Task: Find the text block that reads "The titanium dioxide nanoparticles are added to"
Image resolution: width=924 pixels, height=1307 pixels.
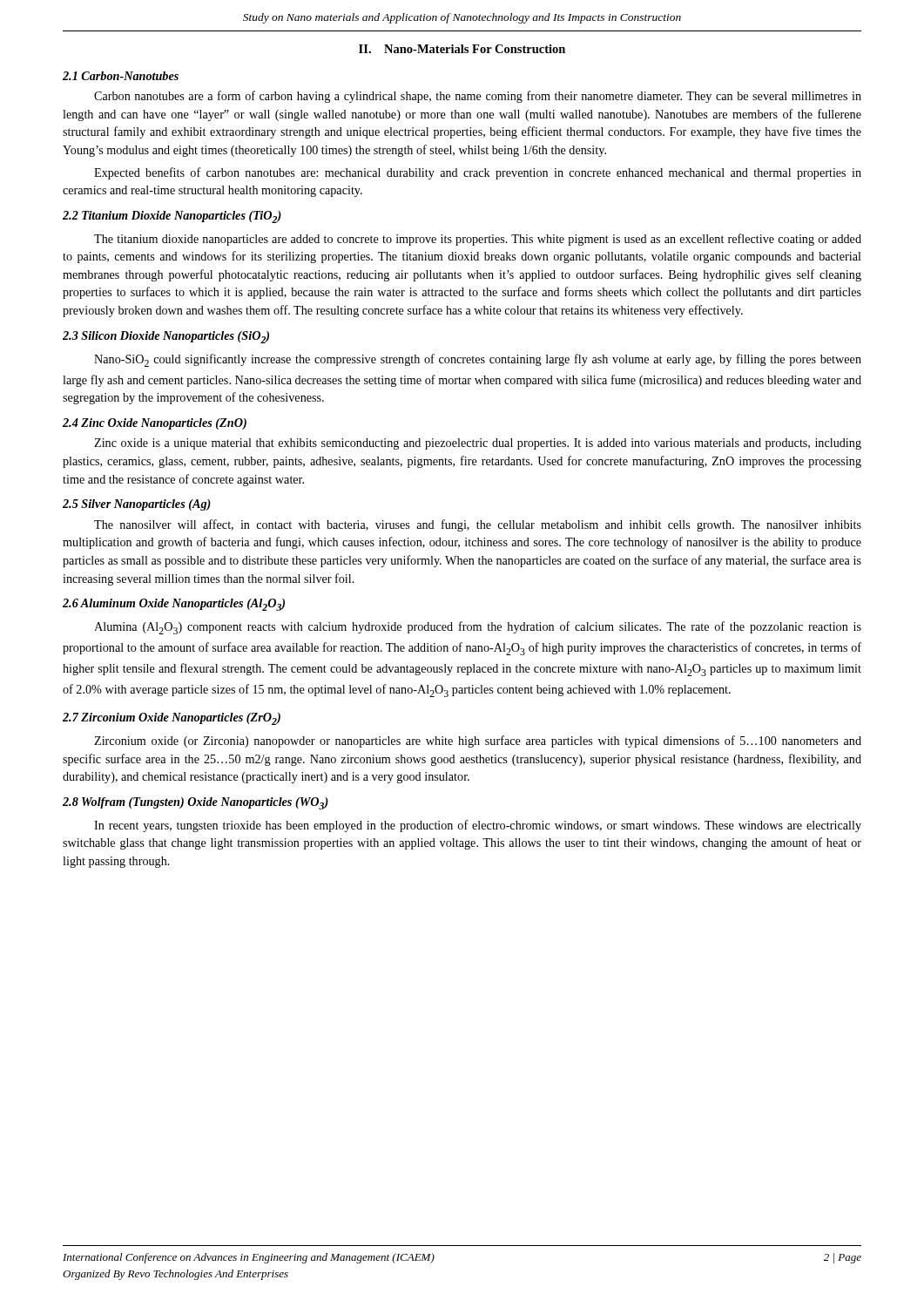Action: pyautogui.click(x=462, y=274)
